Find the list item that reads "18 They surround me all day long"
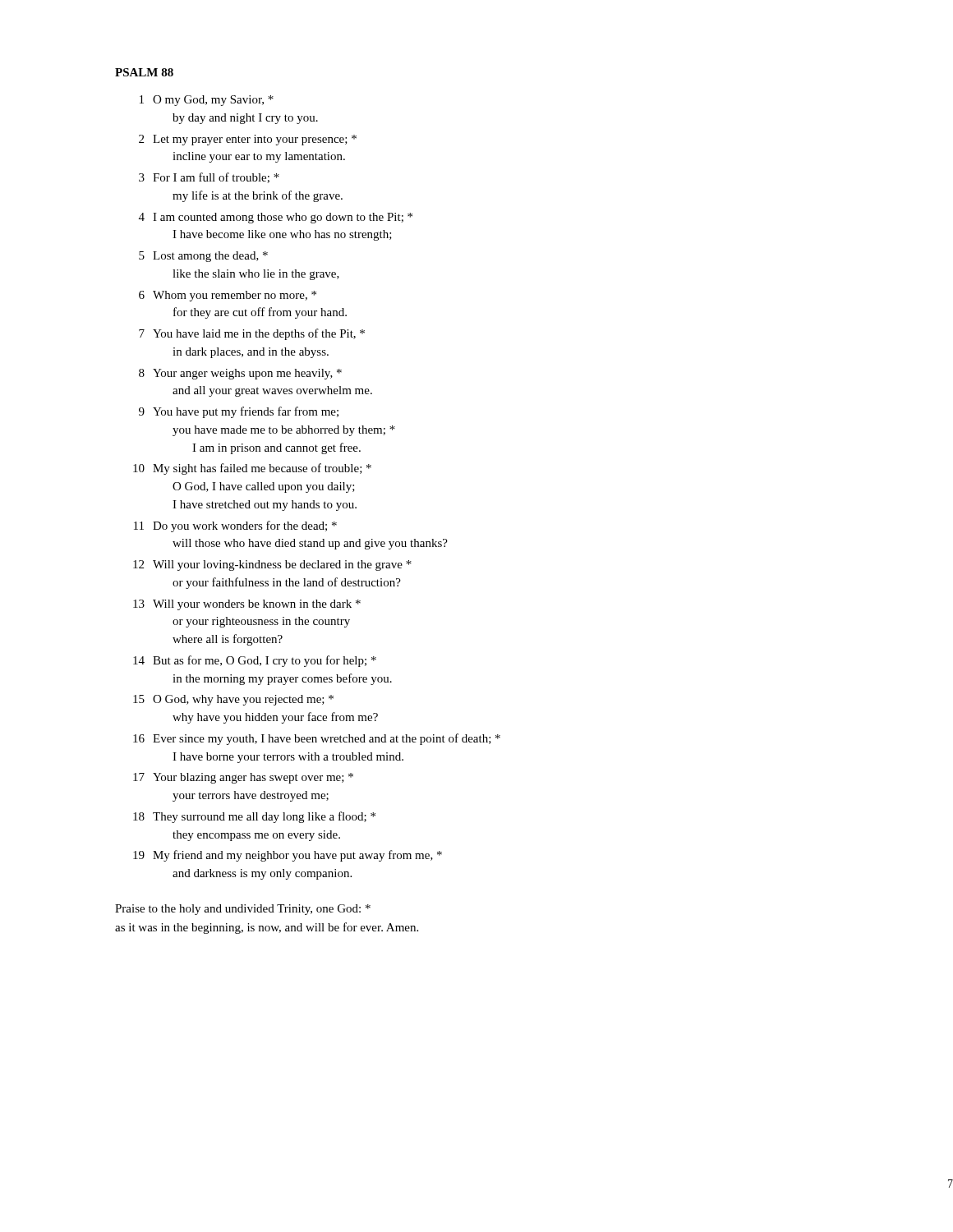 click(254, 817)
